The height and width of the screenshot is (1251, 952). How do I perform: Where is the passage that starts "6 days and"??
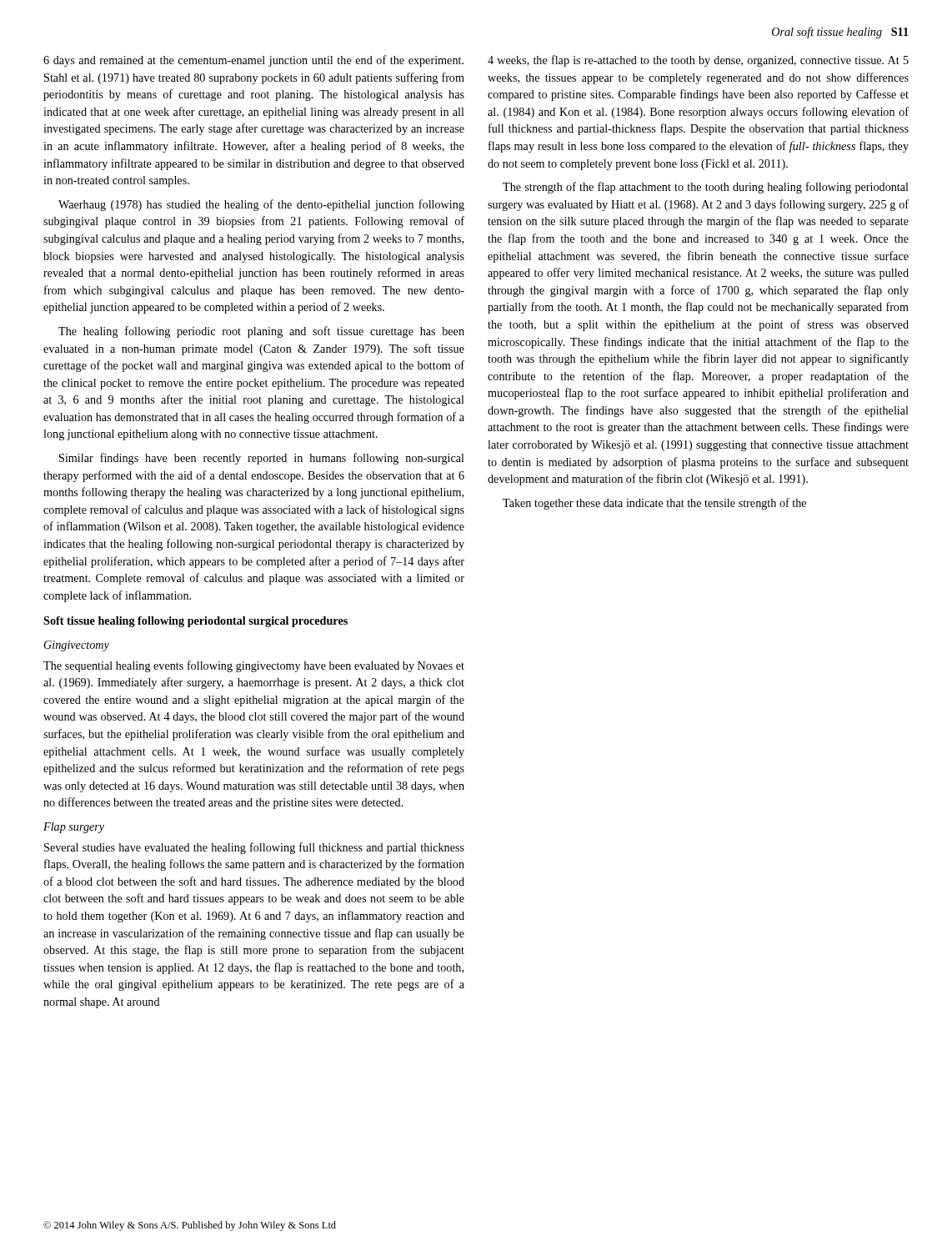click(254, 120)
